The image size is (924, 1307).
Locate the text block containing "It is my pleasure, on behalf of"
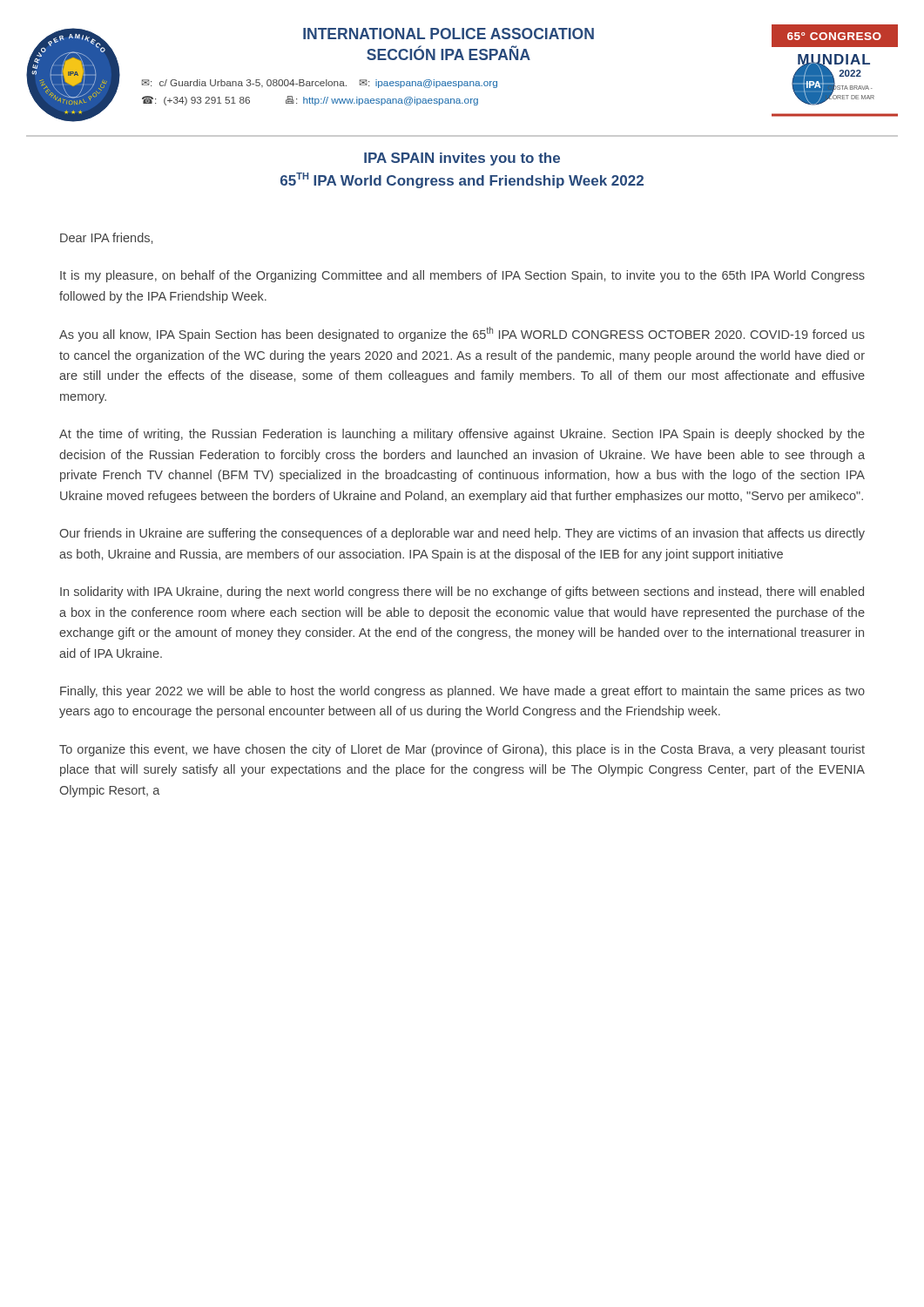462,286
